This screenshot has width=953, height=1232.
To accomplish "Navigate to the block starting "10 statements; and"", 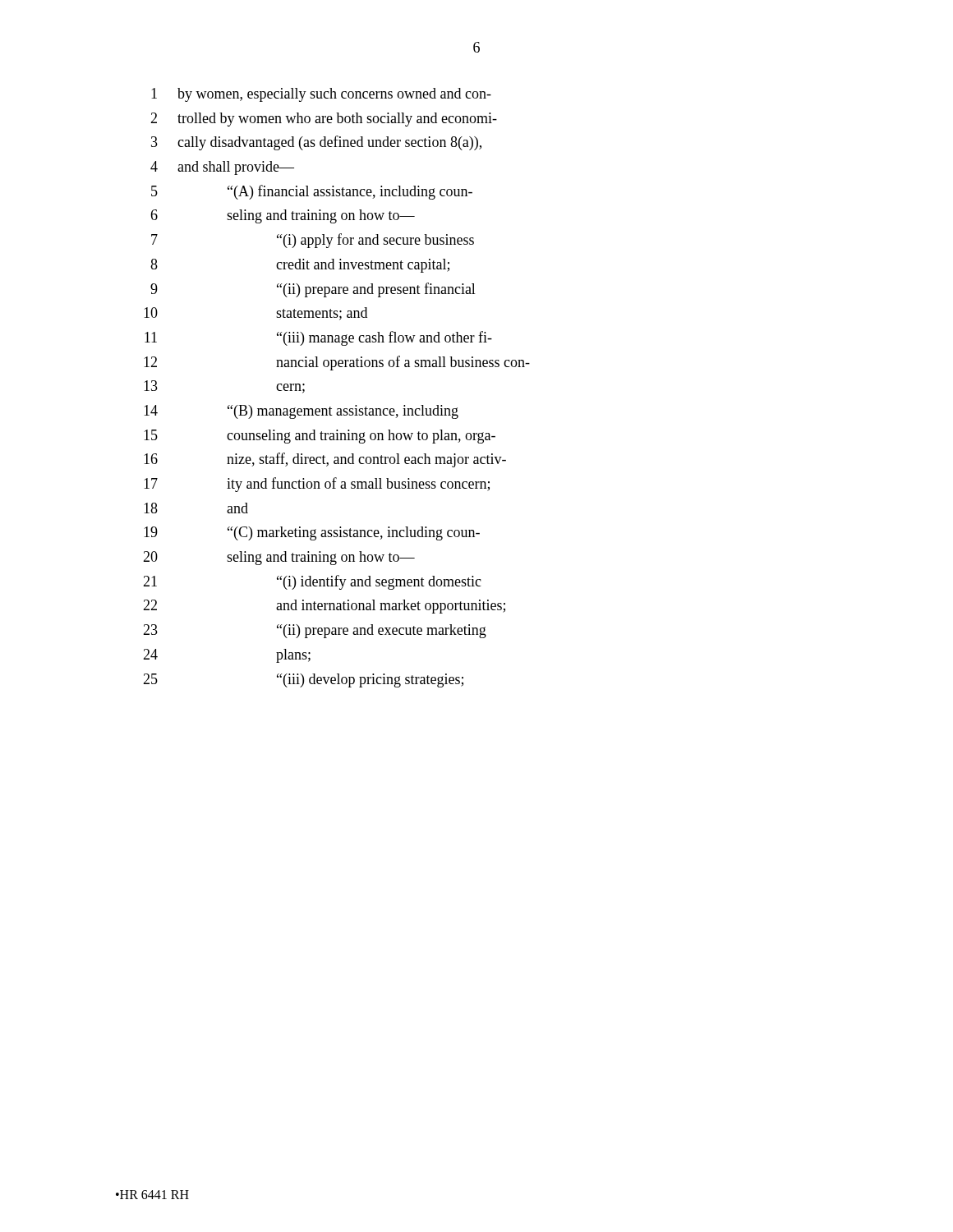I will (x=152, y=313).
